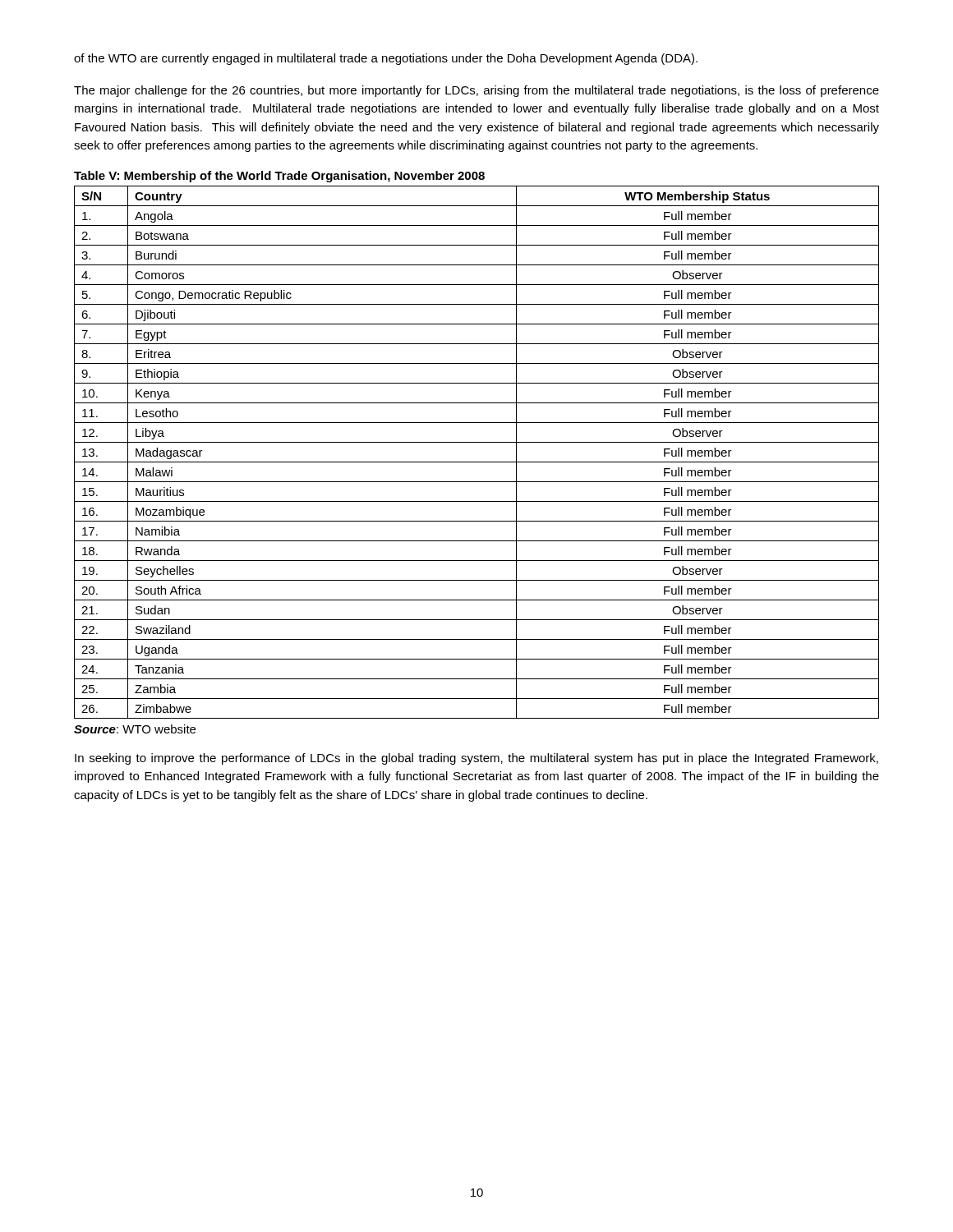Locate the block of text that opens with "In seeking to improve the performance of"
The image size is (953, 1232).
pyautogui.click(x=476, y=776)
